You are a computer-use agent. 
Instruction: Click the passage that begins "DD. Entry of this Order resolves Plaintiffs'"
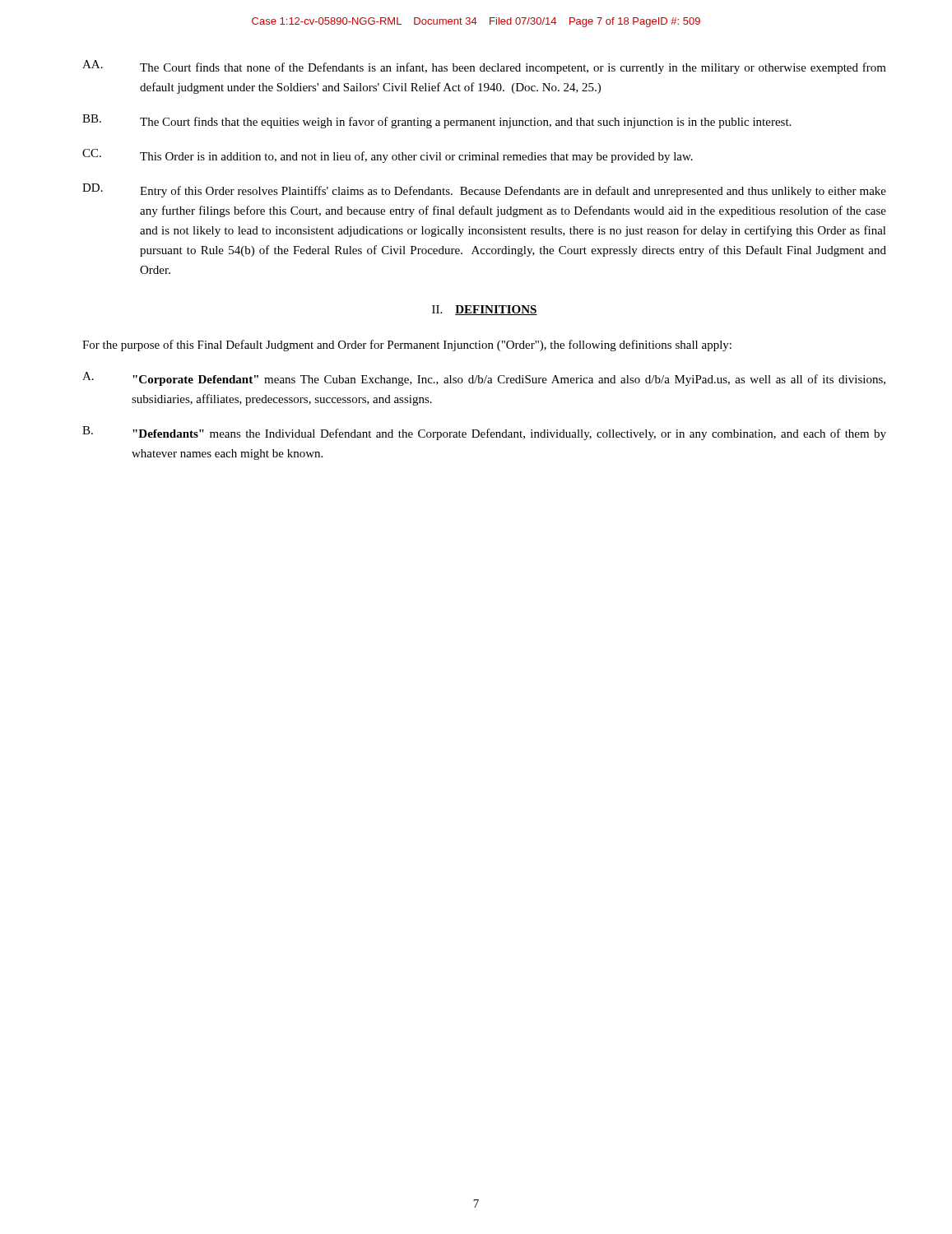[x=484, y=230]
